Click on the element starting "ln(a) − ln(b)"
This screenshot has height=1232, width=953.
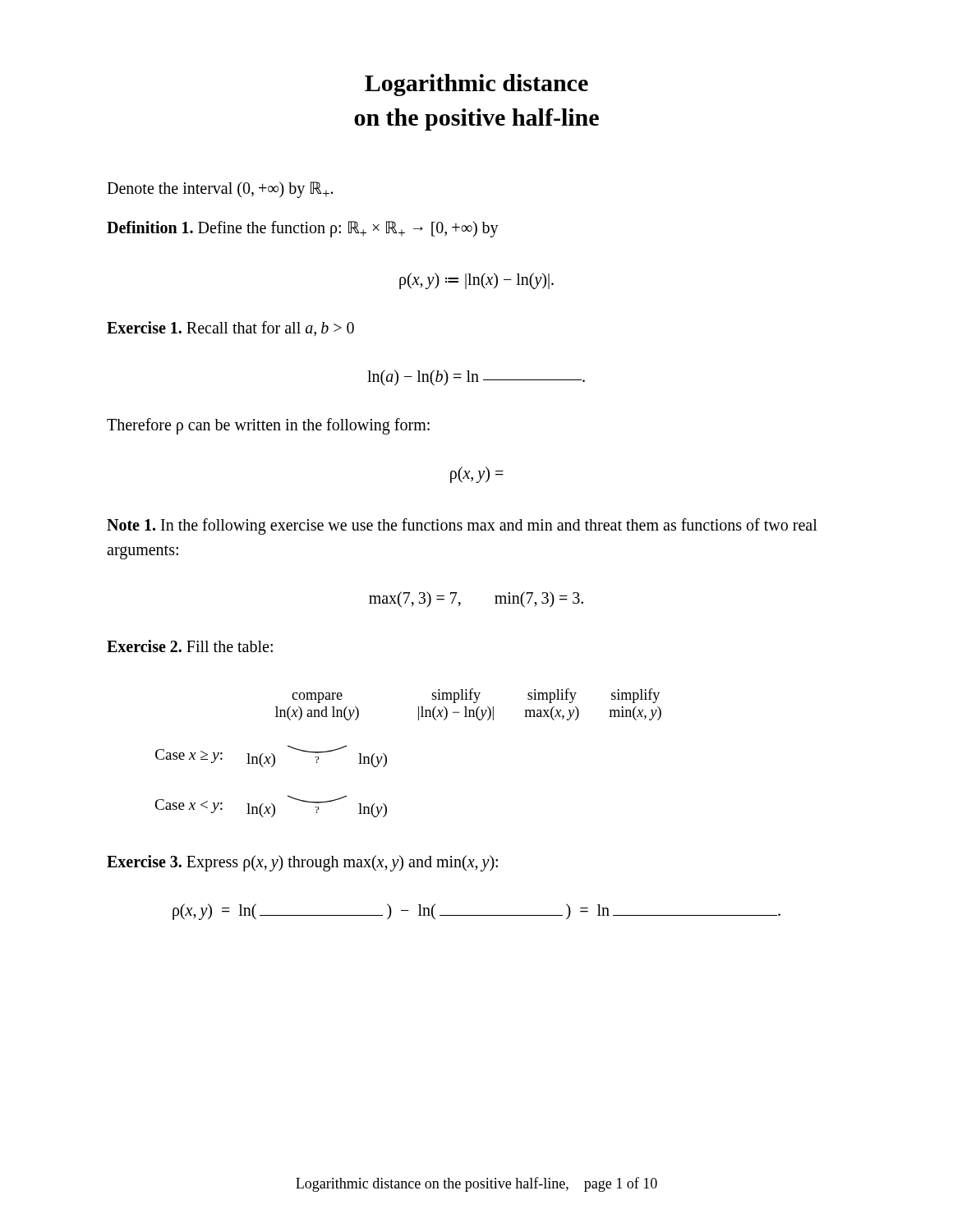point(476,376)
